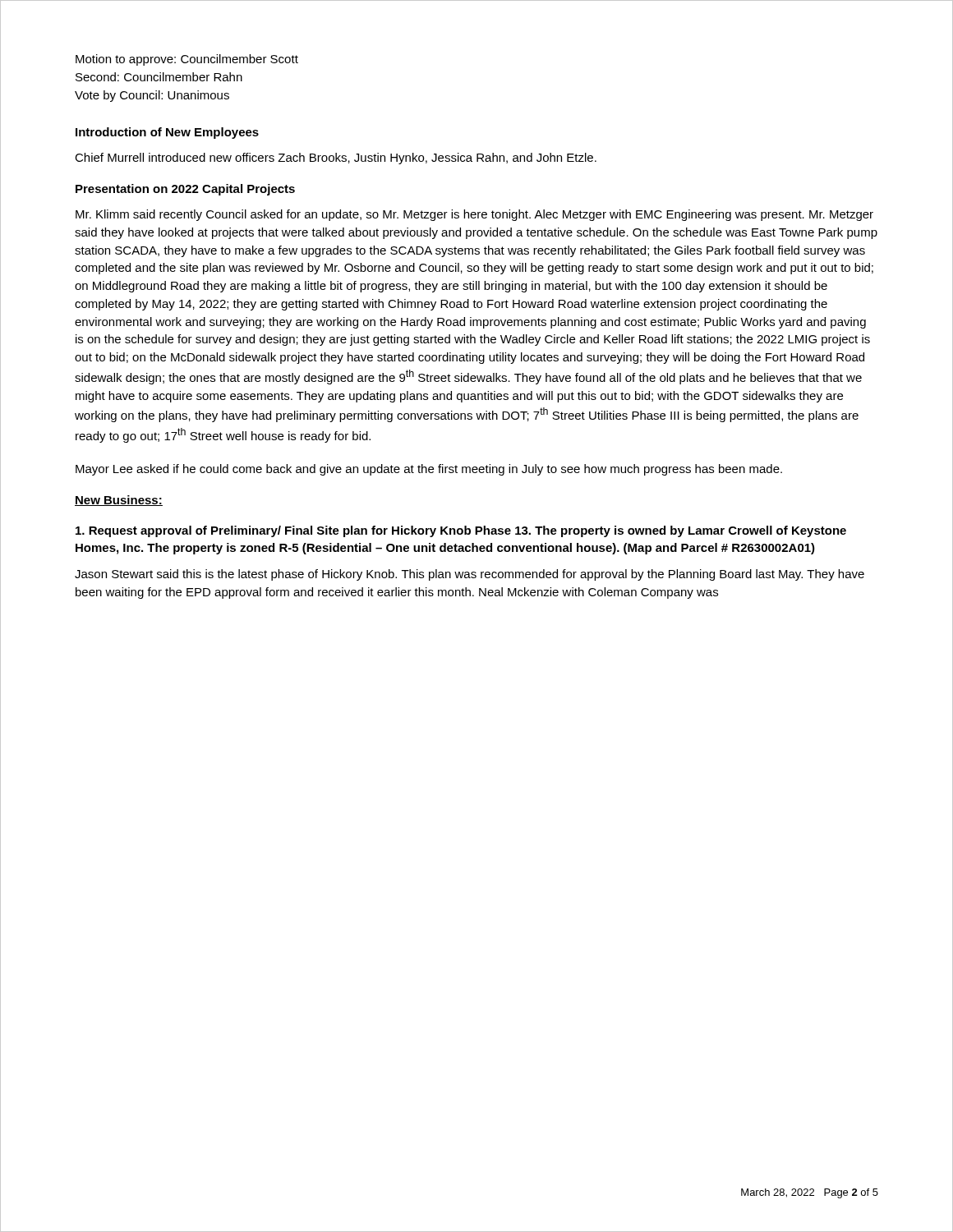Point to the block beginning "Jason Stewart said this is the"

pos(476,583)
